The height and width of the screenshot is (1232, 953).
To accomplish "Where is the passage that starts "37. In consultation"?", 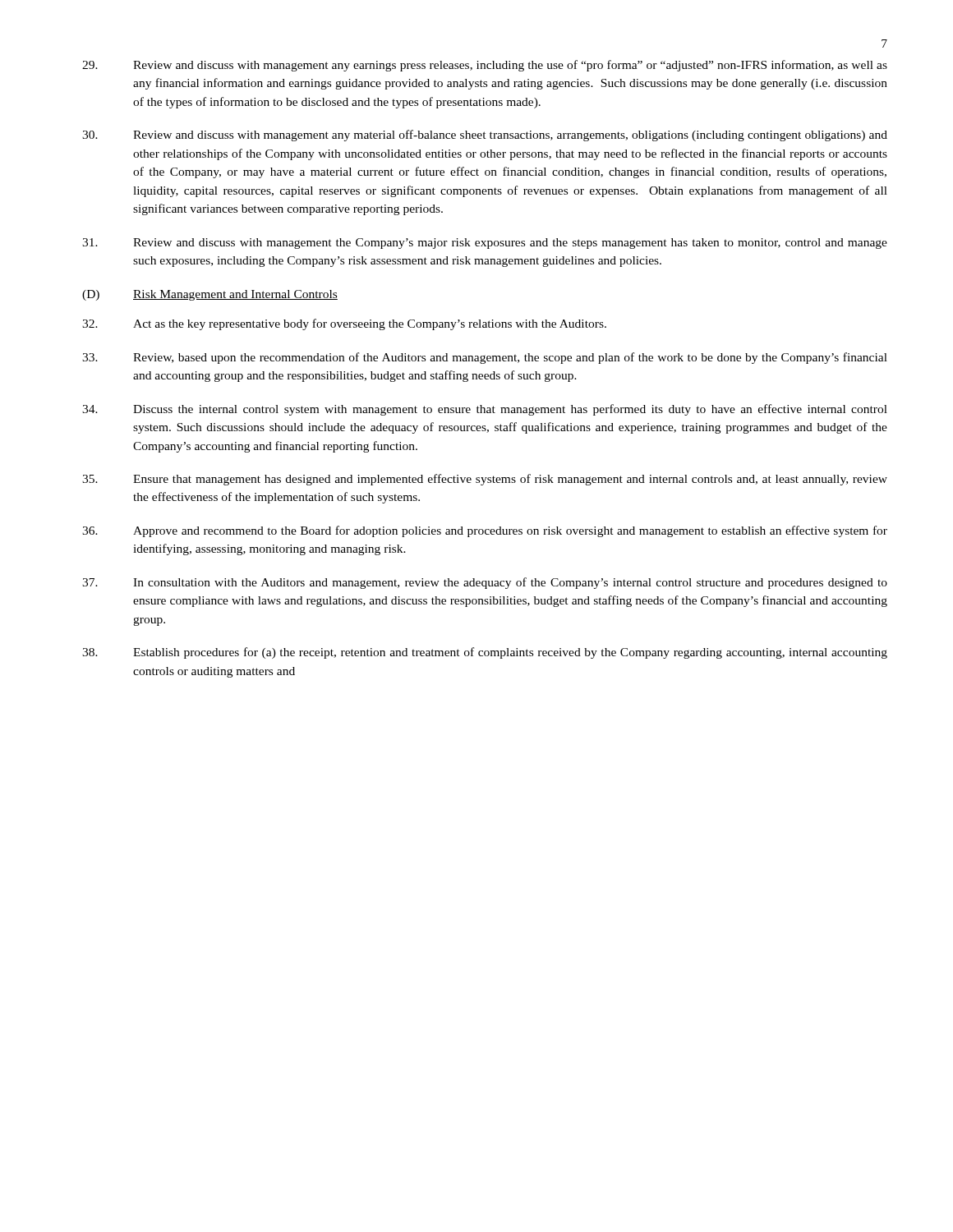I will 485,601.
